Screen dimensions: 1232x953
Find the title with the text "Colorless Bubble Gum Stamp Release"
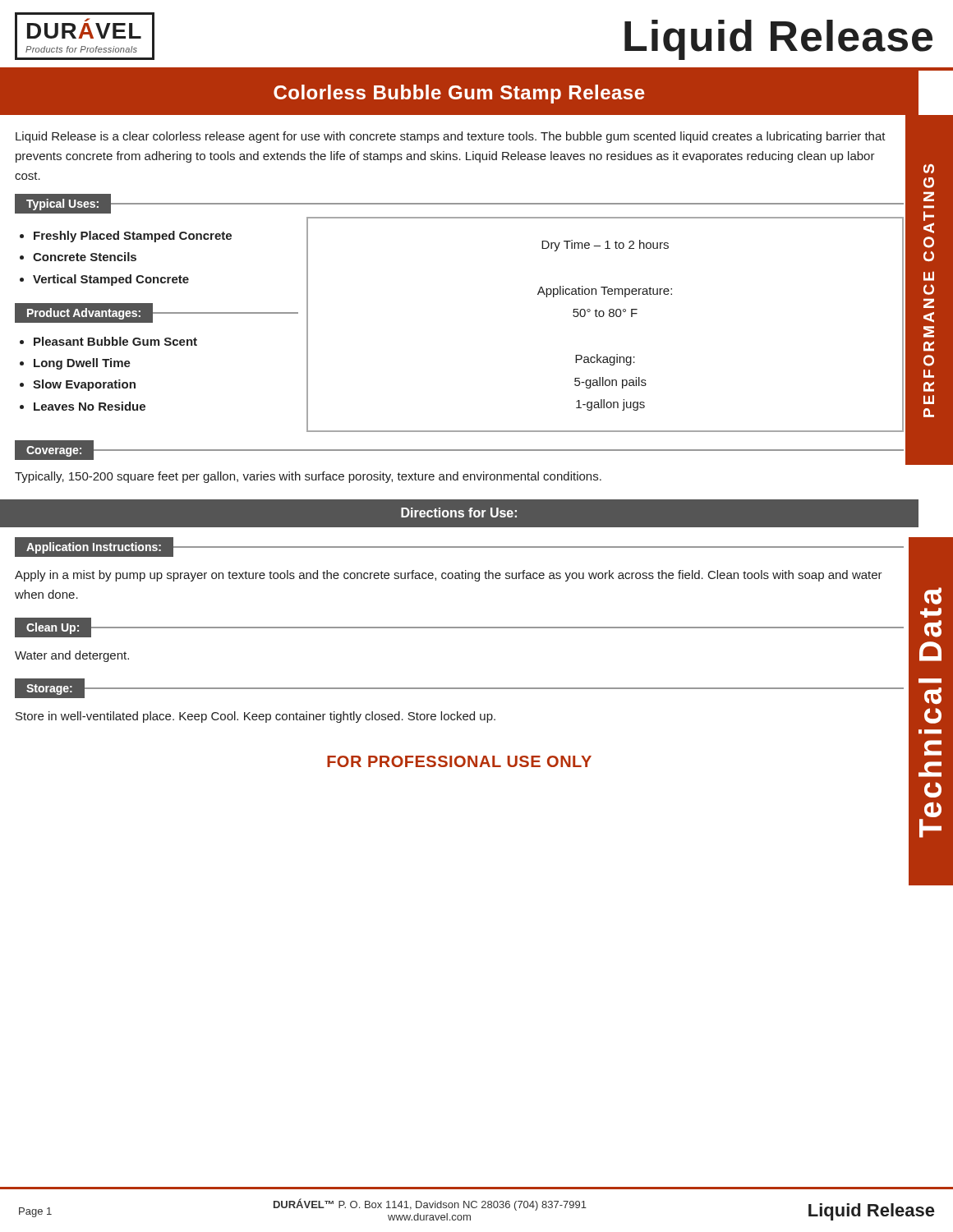tap(459, 92)
